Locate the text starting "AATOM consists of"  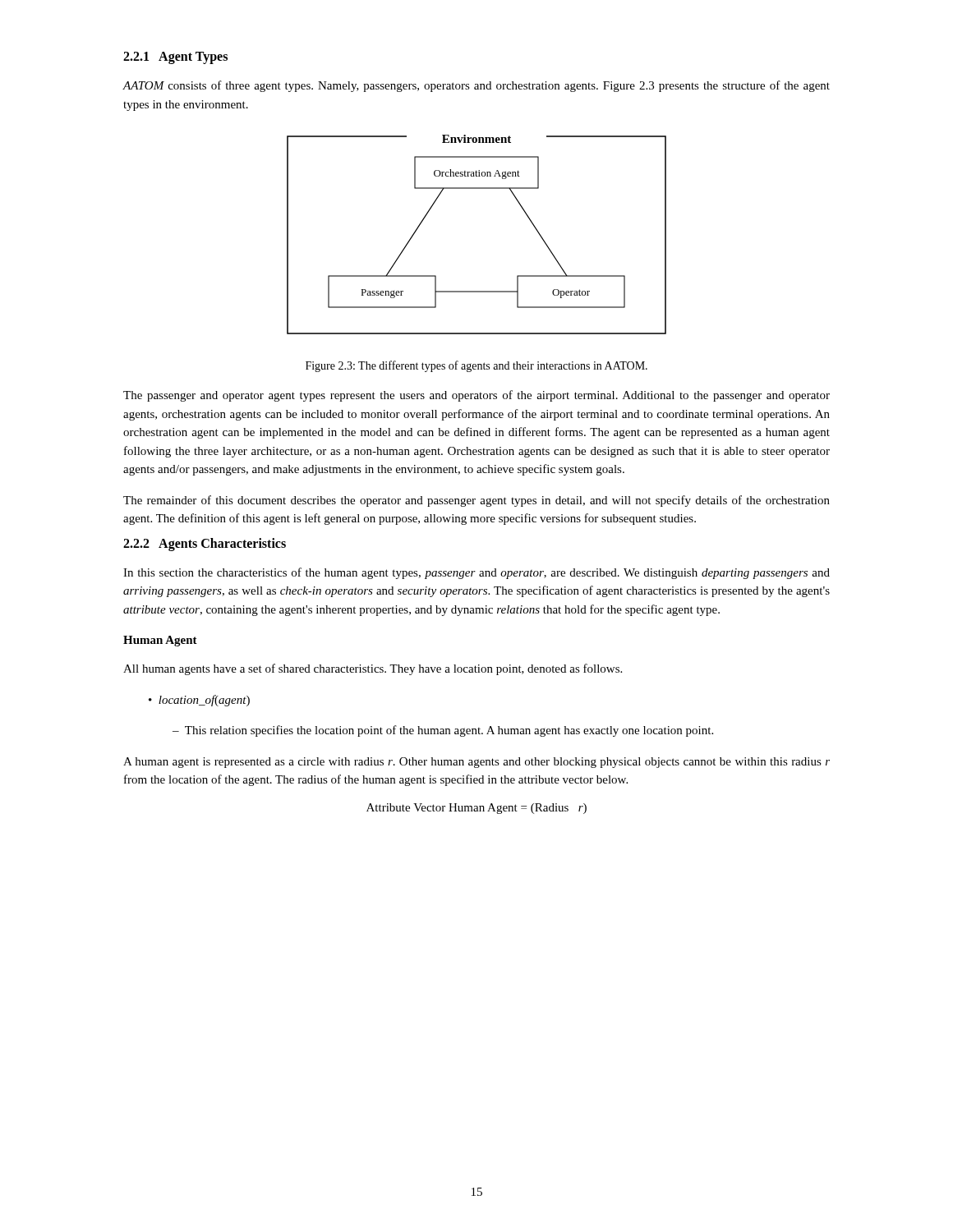(x=476, y=95)
